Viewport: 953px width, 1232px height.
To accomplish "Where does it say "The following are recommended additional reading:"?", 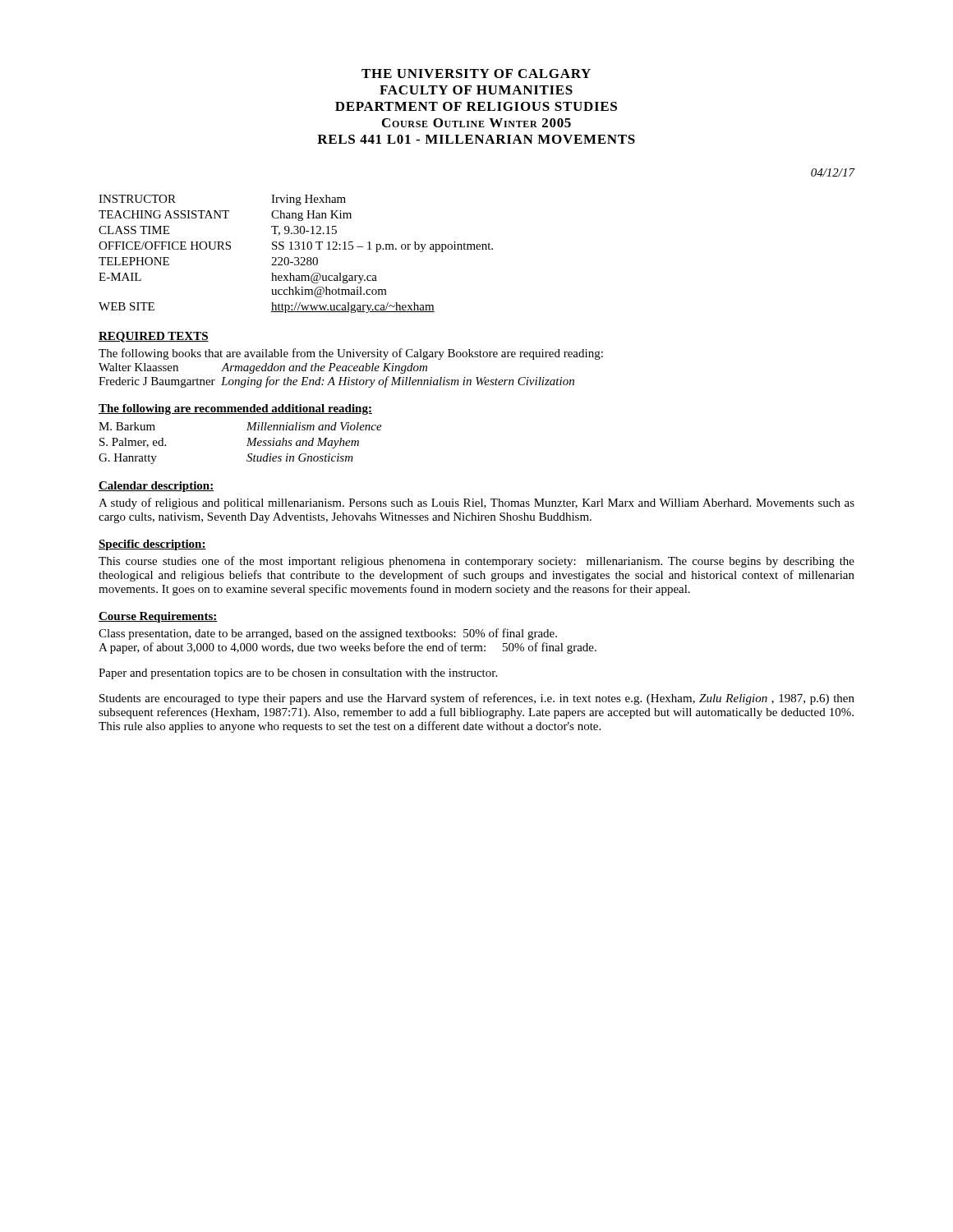I will pos(235,408).
